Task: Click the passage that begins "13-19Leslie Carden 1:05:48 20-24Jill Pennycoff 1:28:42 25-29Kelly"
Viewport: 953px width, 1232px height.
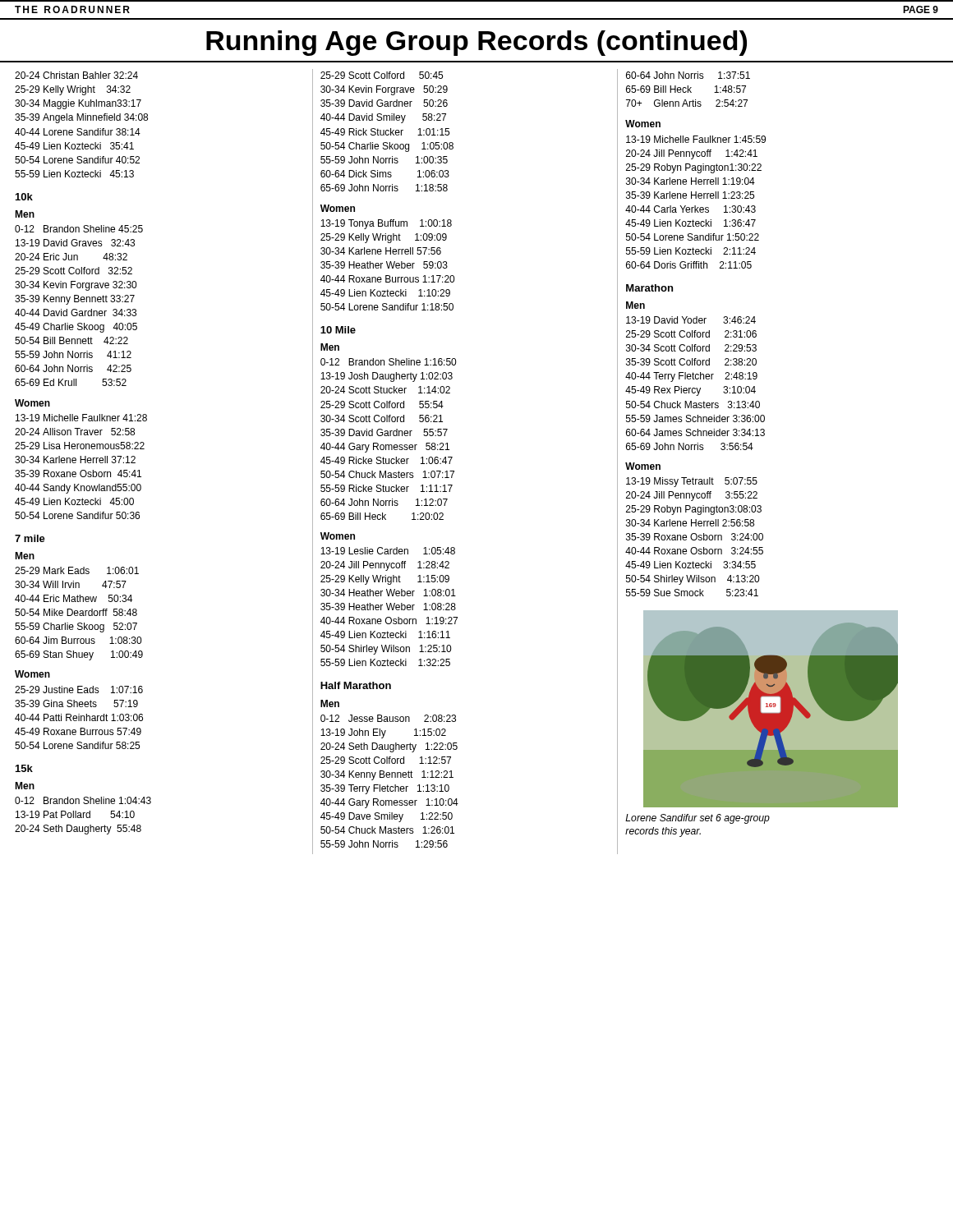Action: pyautogui.click(x=465, y=607)
